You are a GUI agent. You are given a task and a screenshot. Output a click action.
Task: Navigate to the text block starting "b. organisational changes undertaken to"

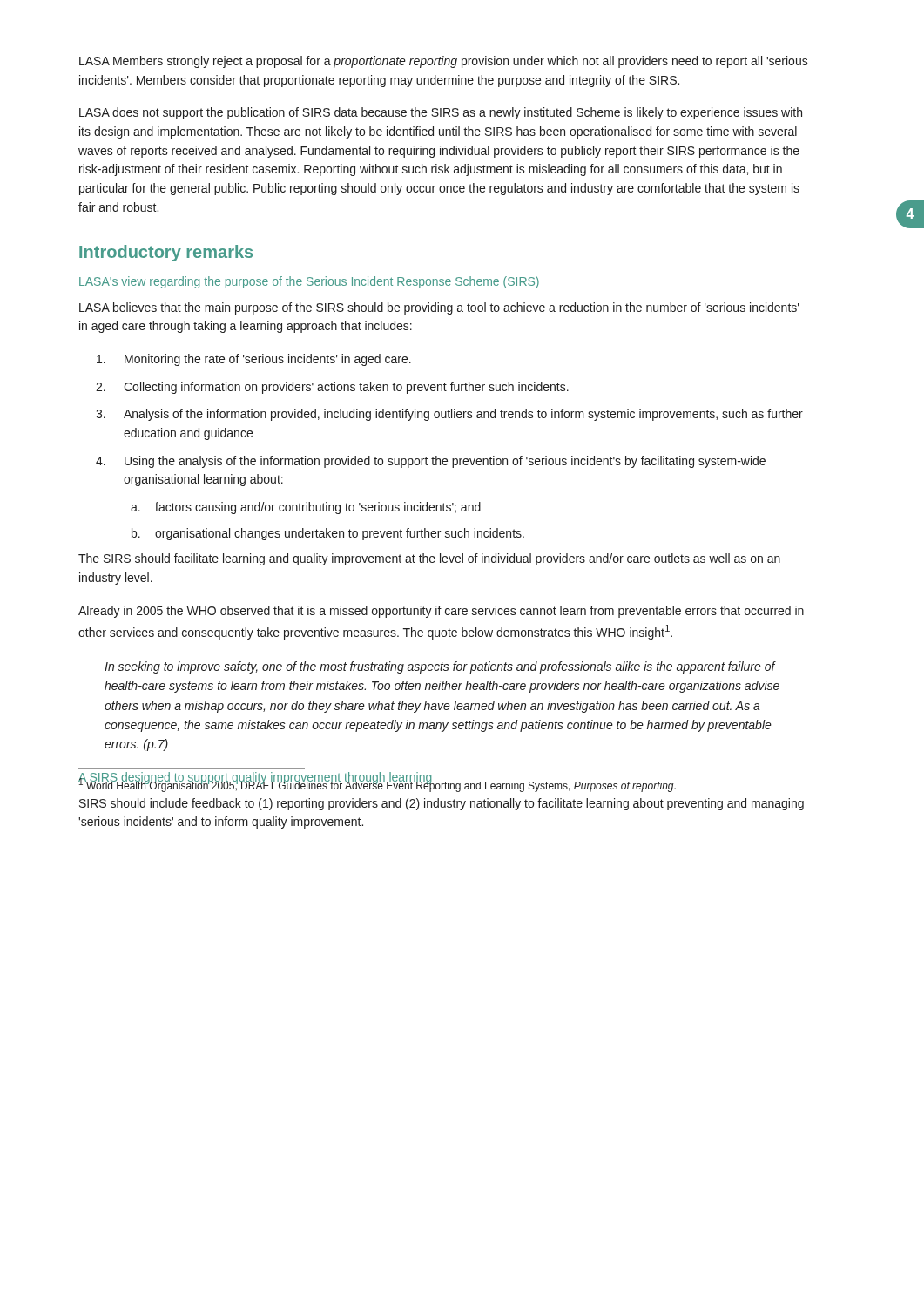(470, 534)
